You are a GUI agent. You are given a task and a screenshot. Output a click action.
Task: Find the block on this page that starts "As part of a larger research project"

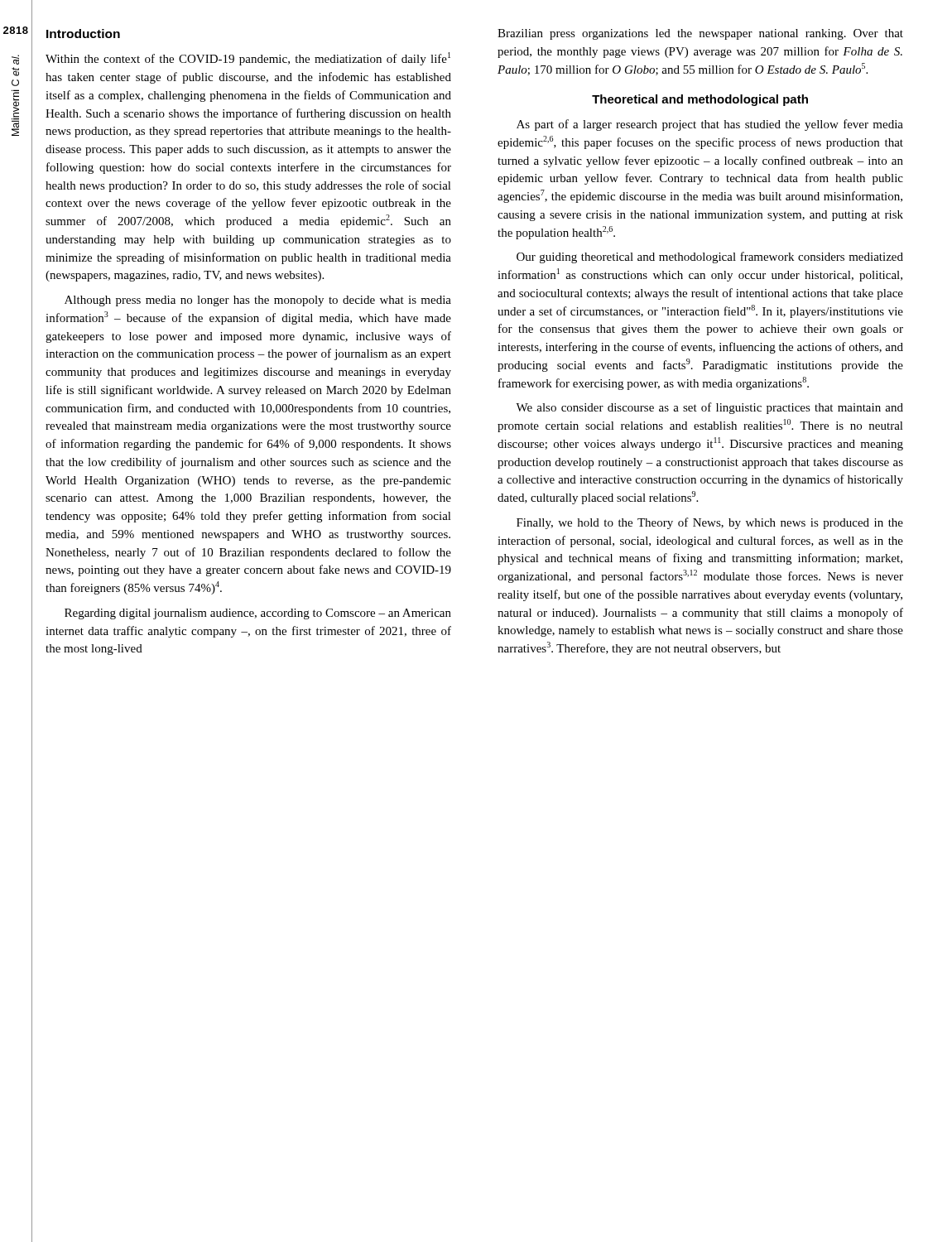pos(700,179)
